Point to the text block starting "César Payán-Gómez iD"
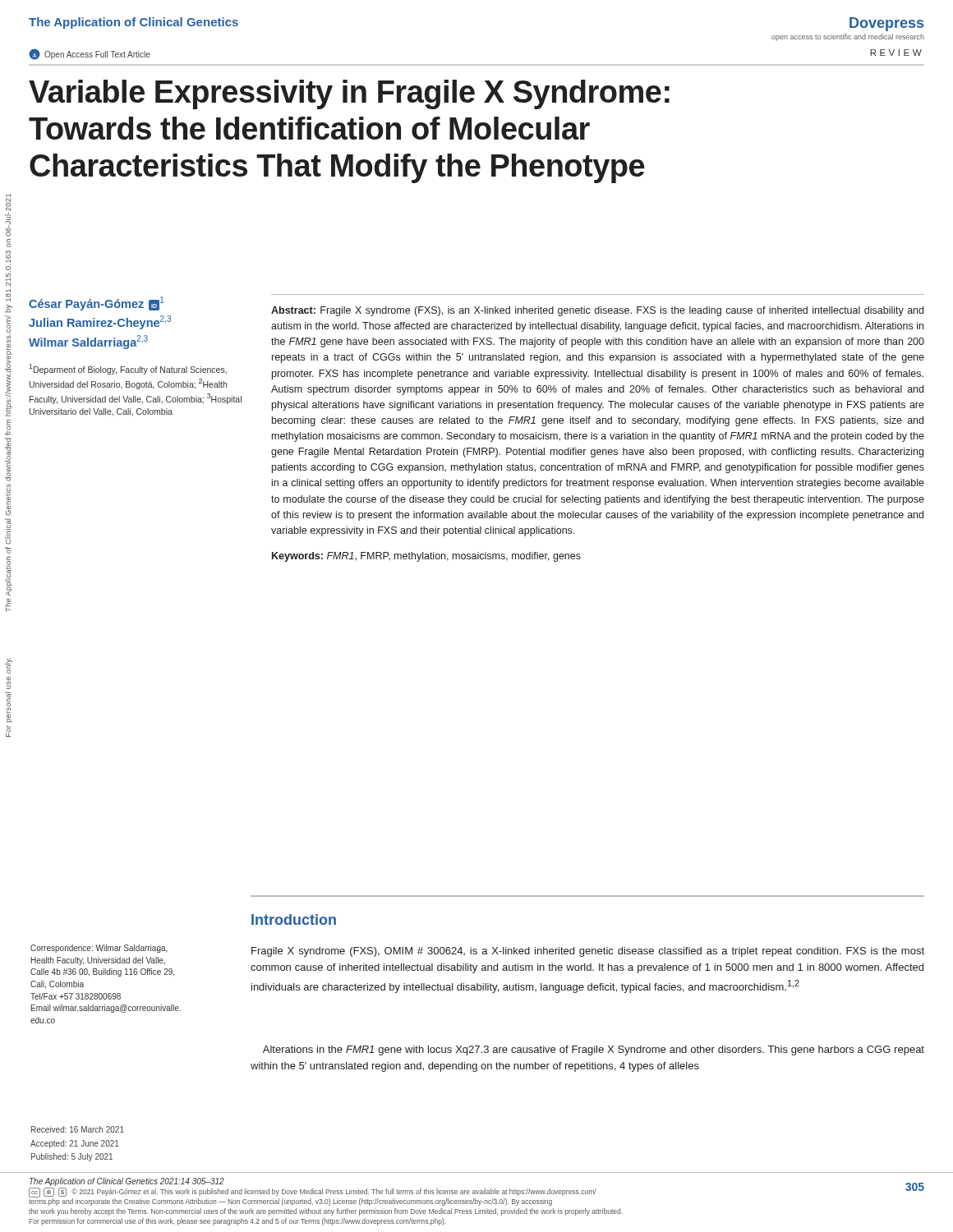 click(100, 322)
